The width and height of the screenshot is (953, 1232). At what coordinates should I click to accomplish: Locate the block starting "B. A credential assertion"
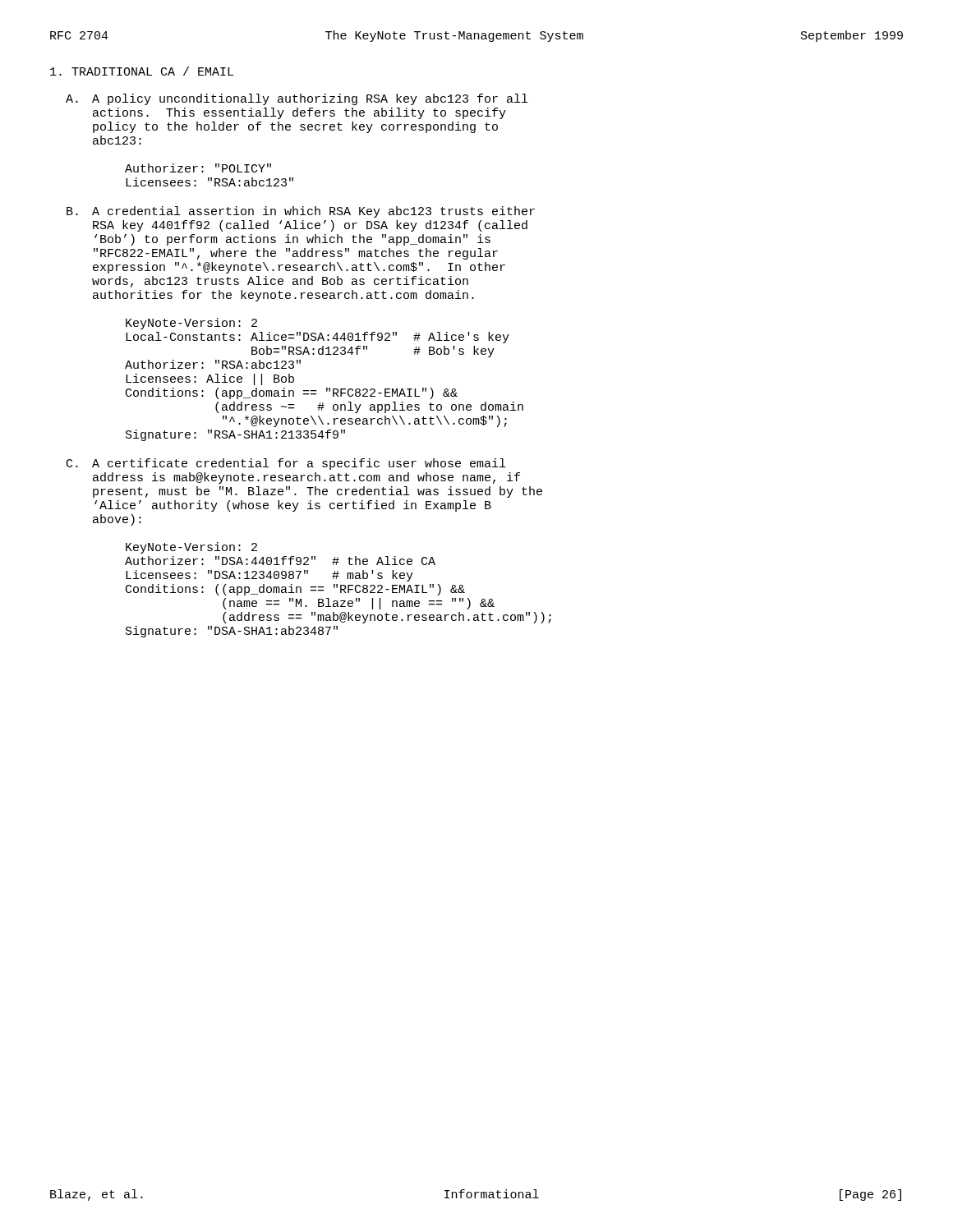pyautogui.click(x=301, y=324)
